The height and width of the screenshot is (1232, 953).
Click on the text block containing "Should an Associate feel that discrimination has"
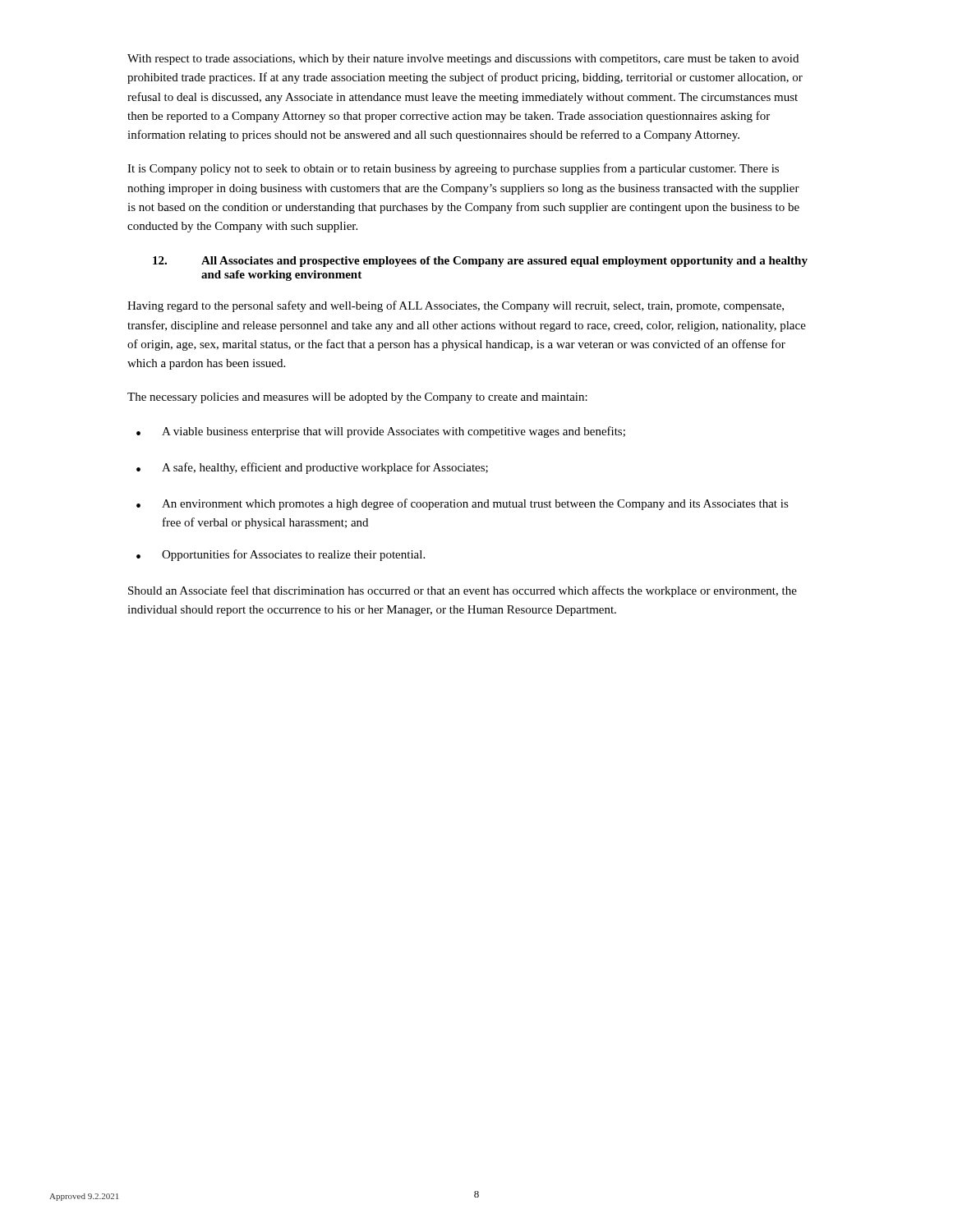[462, 600]
